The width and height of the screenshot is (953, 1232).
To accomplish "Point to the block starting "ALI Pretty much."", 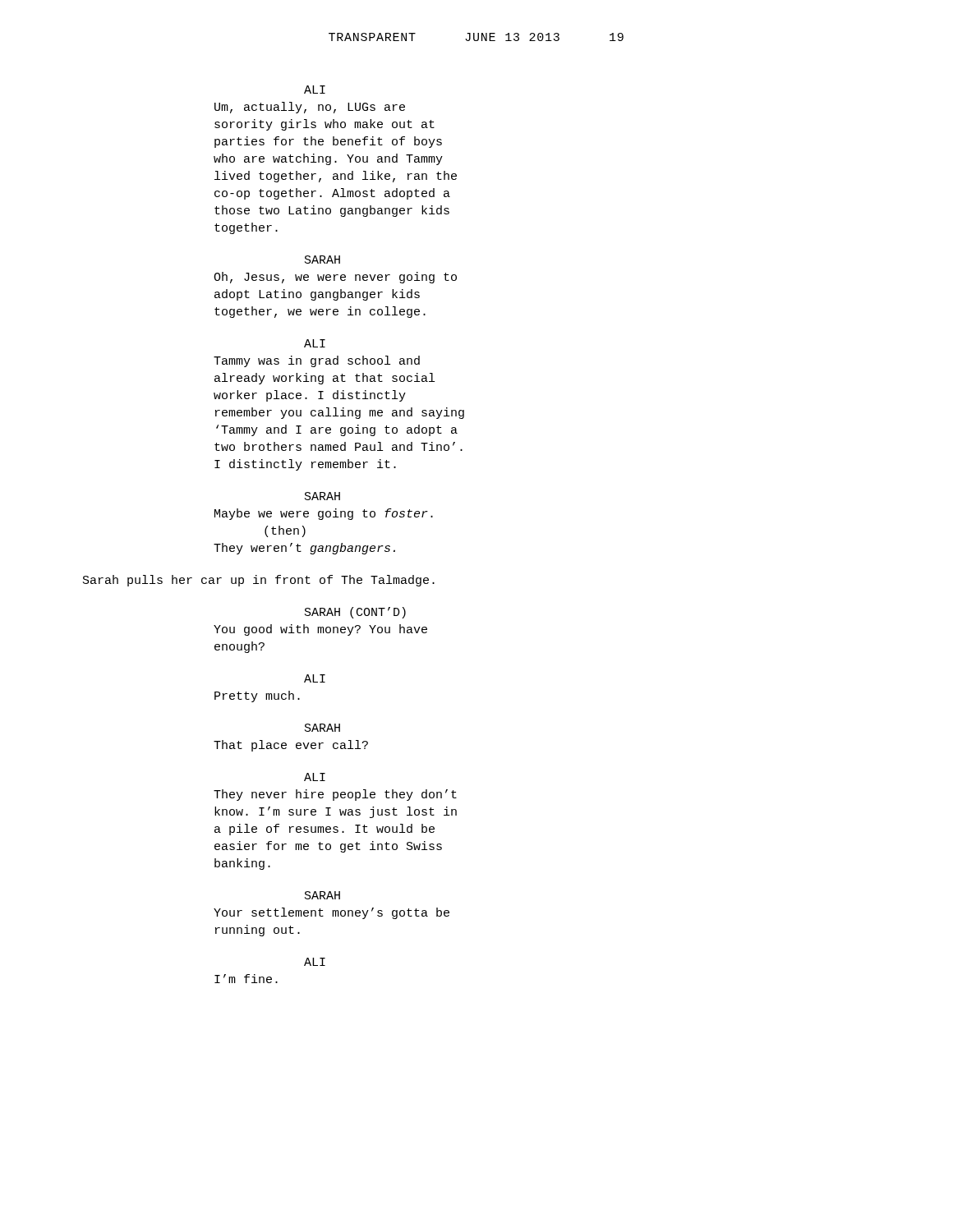I will pyautogui.click(x=315, y=678).
